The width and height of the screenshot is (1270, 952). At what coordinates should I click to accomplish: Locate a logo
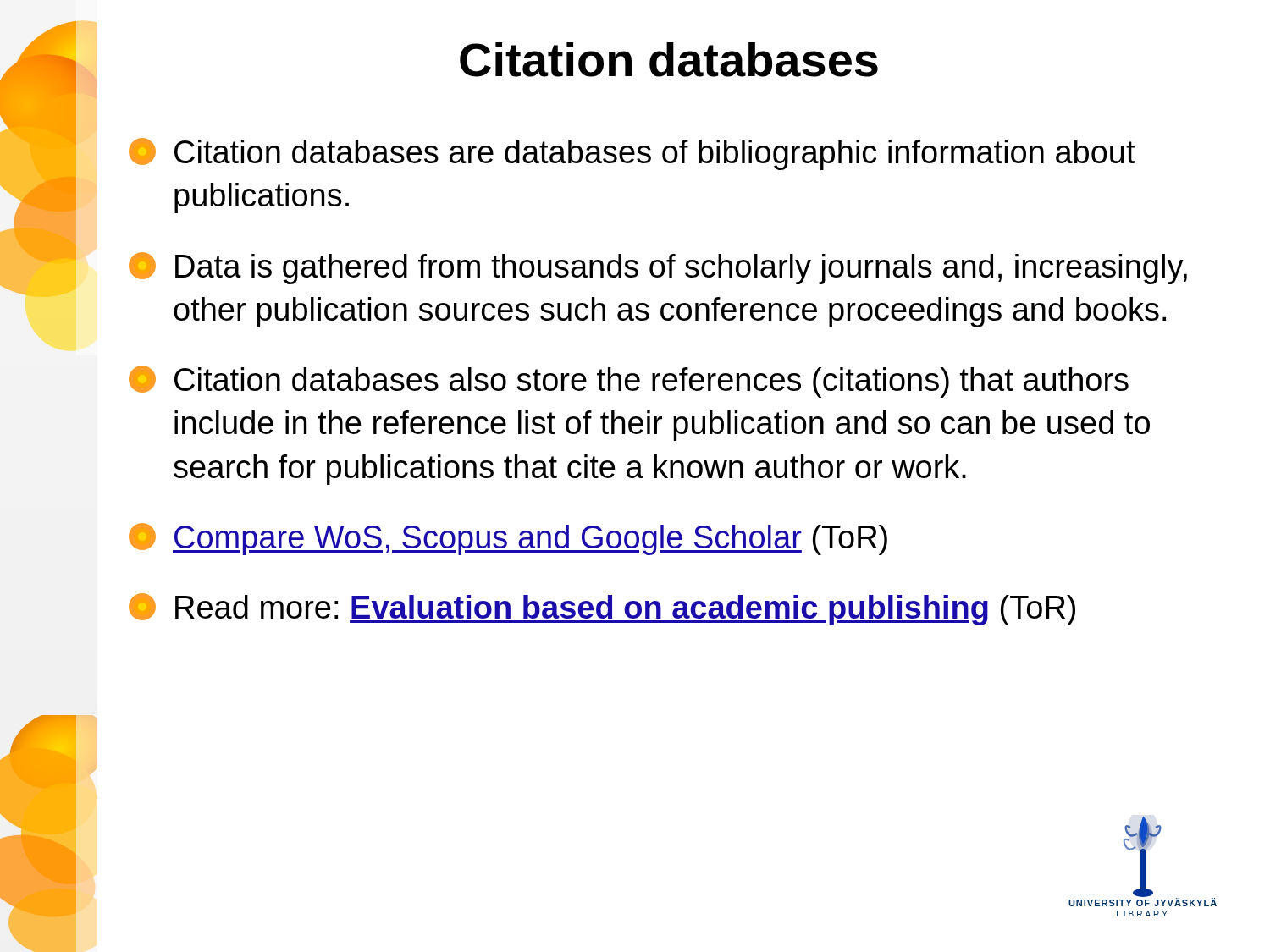pos(1143,867)
